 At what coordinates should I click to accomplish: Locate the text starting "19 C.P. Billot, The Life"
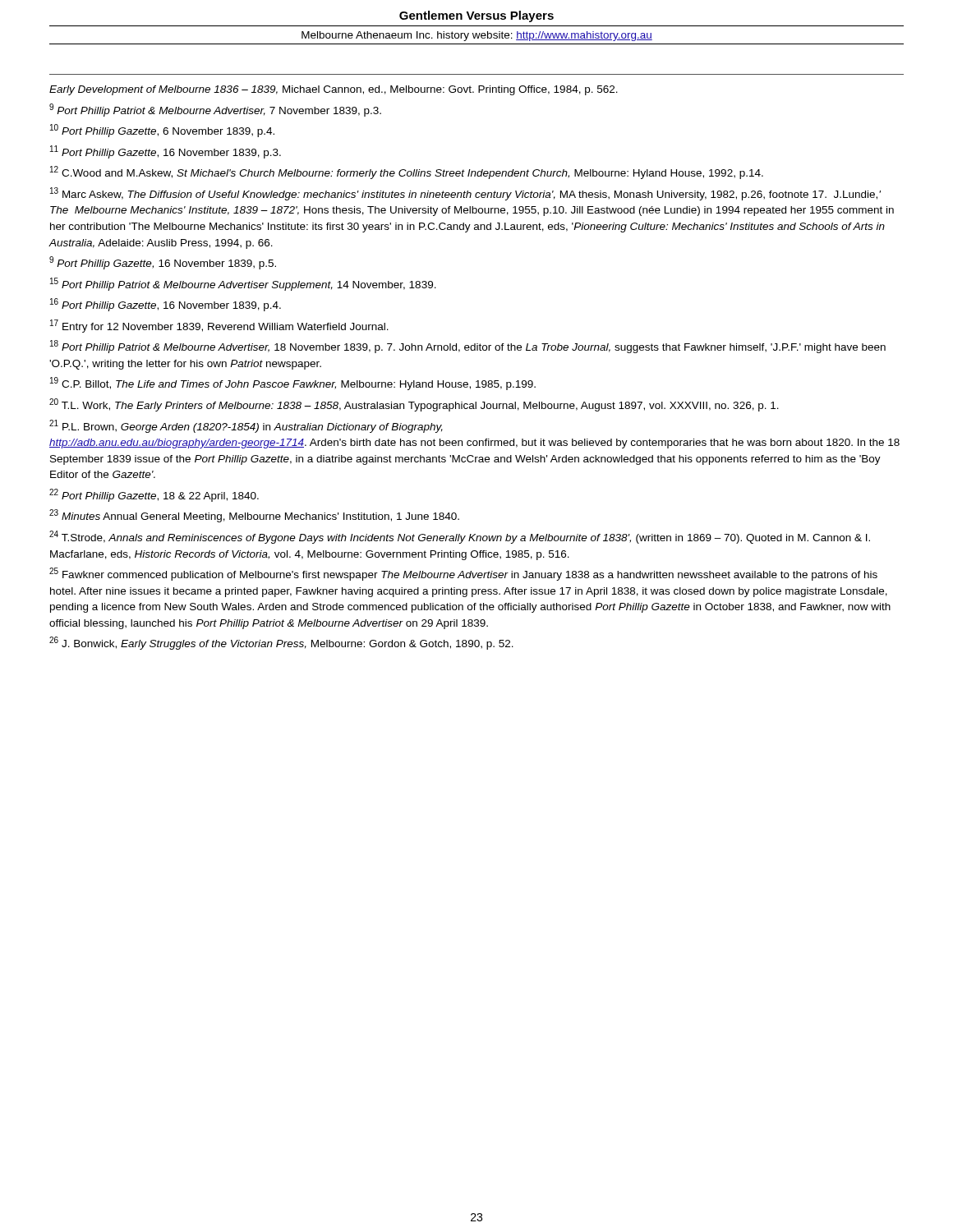pyautogui.click(x=293, y=384)
